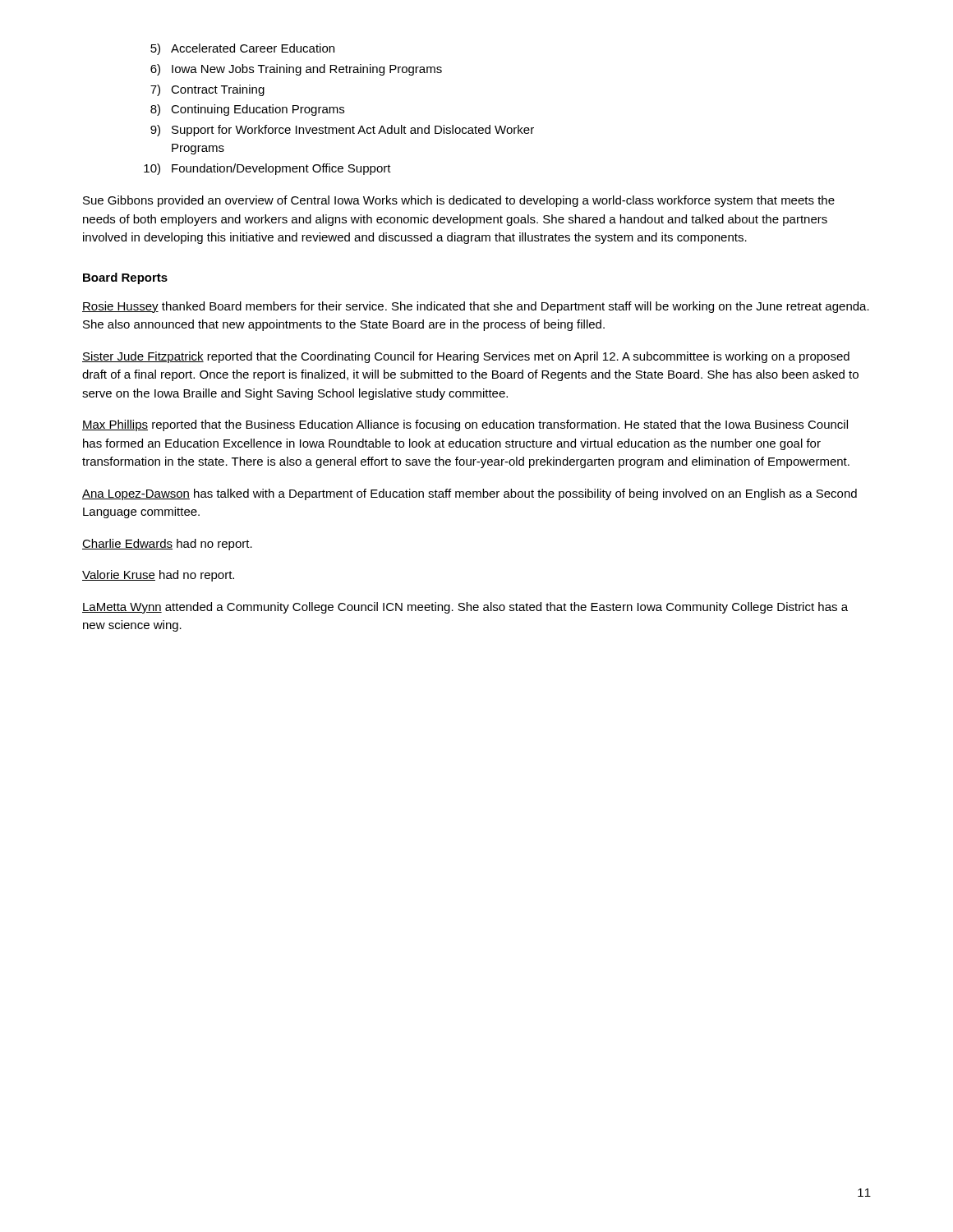Viewport: 953px width, 1232px height.
Task: Locate the block starting "Sue Gibbons provided an overview of Central"
Action: pyautogui.click(x=458, y=219)
